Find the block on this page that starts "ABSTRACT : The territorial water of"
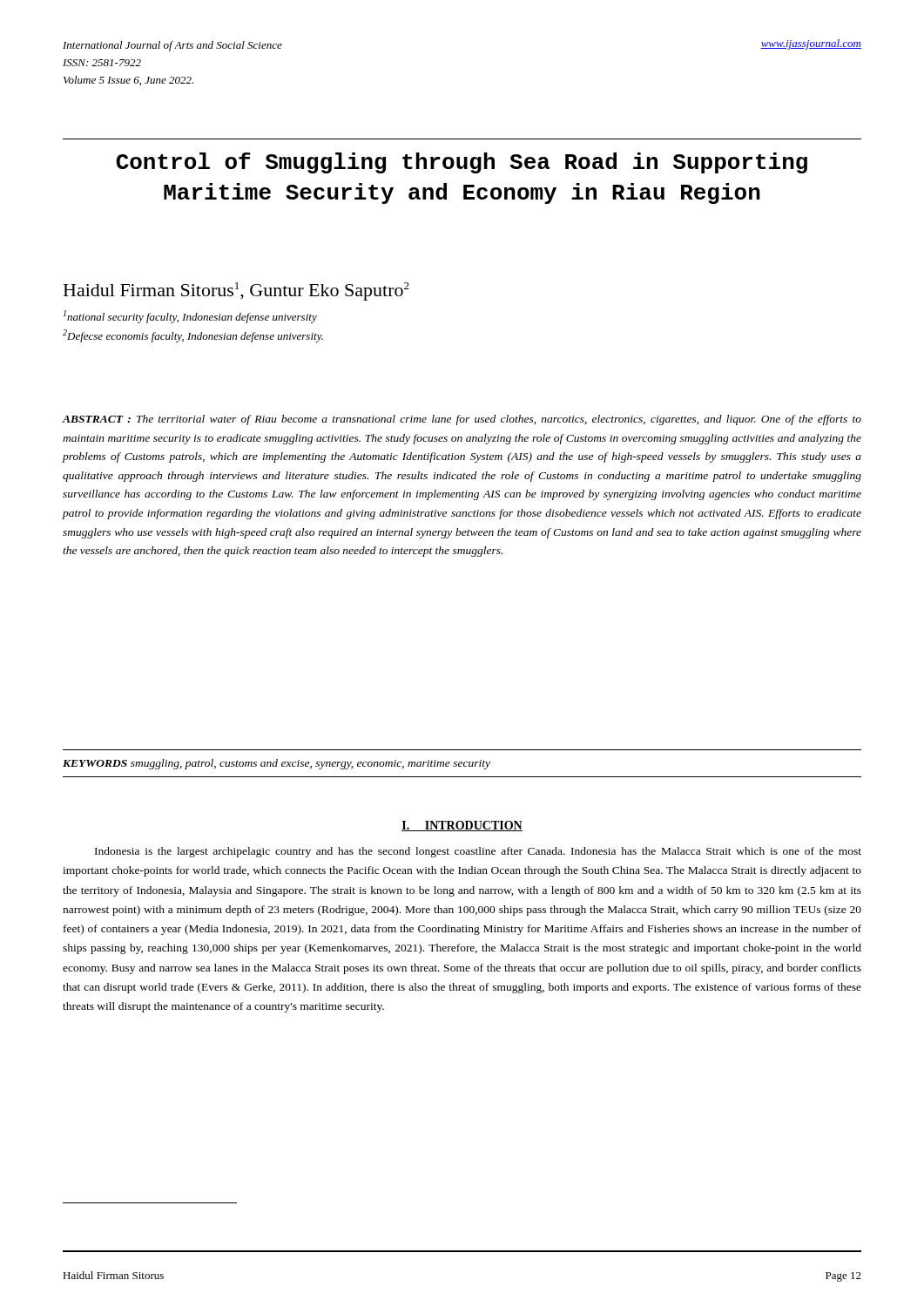This screenshot has width=924, height=1307. 462,485
